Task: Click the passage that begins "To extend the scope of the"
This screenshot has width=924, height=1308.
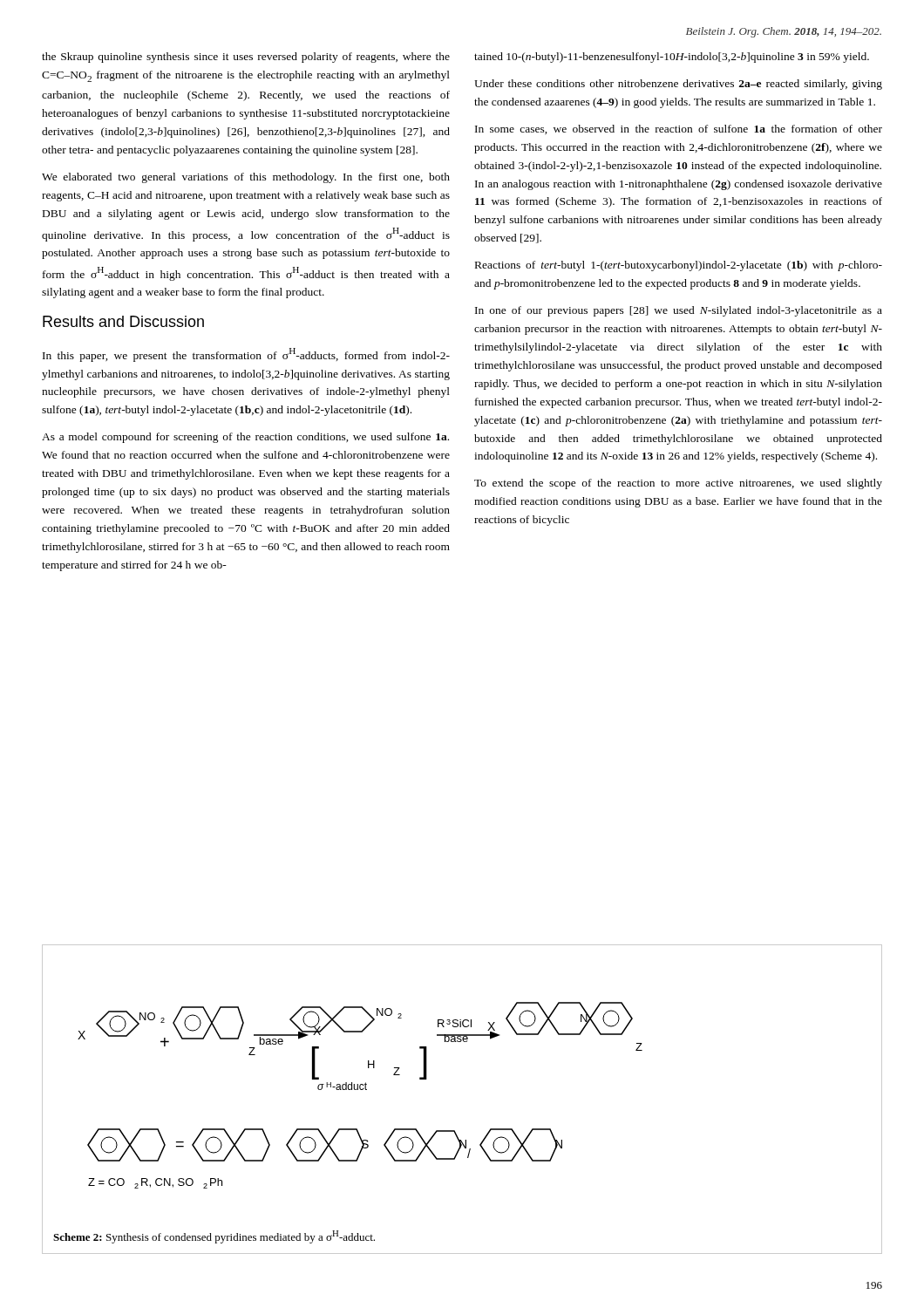Action: tap(678, 502)
